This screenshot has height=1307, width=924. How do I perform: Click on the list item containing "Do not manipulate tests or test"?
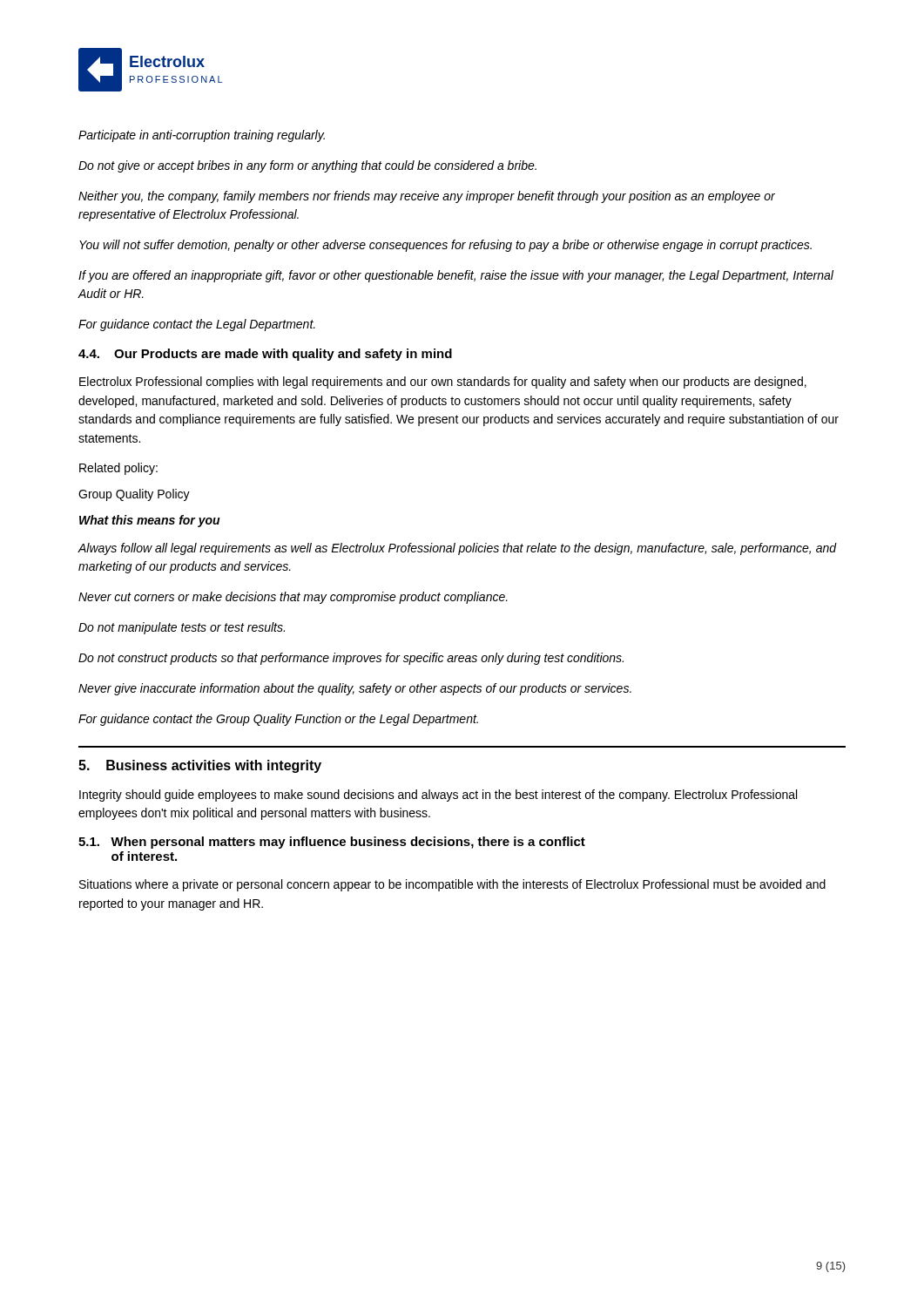click(x=182, y=628)
